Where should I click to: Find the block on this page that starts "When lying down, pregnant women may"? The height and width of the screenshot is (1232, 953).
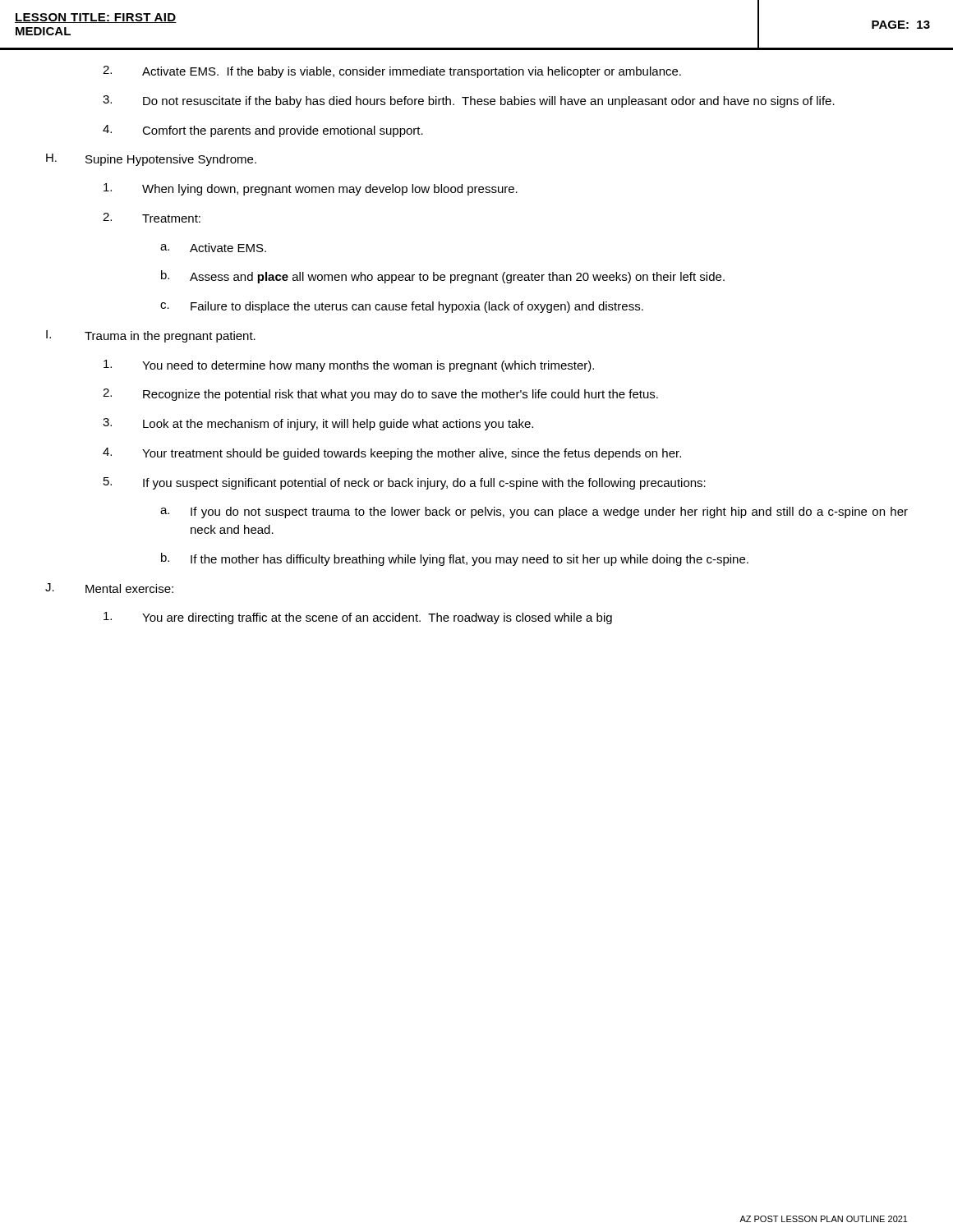point(505,189)
